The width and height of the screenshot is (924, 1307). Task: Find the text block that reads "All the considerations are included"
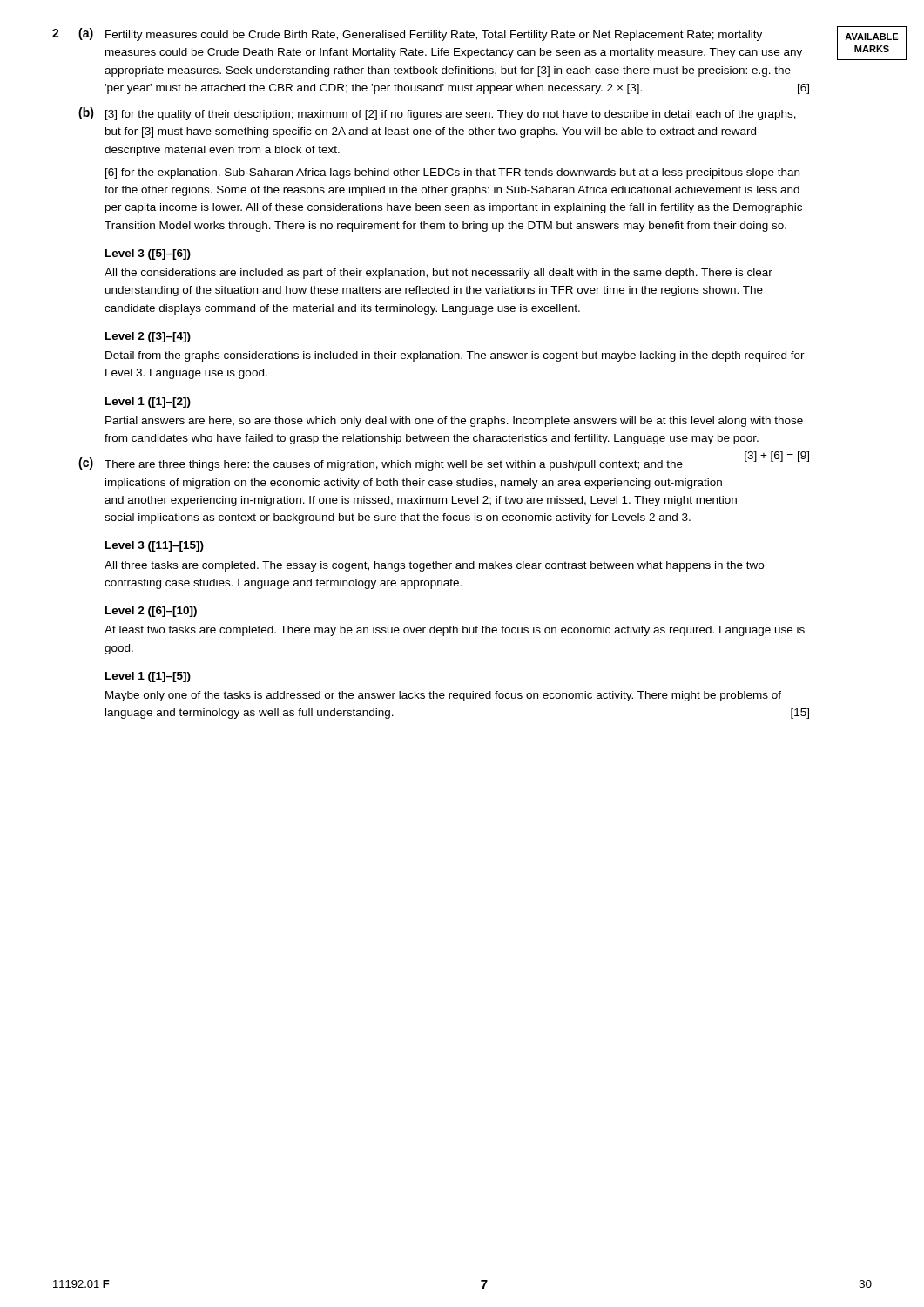[x=438, y=290]
